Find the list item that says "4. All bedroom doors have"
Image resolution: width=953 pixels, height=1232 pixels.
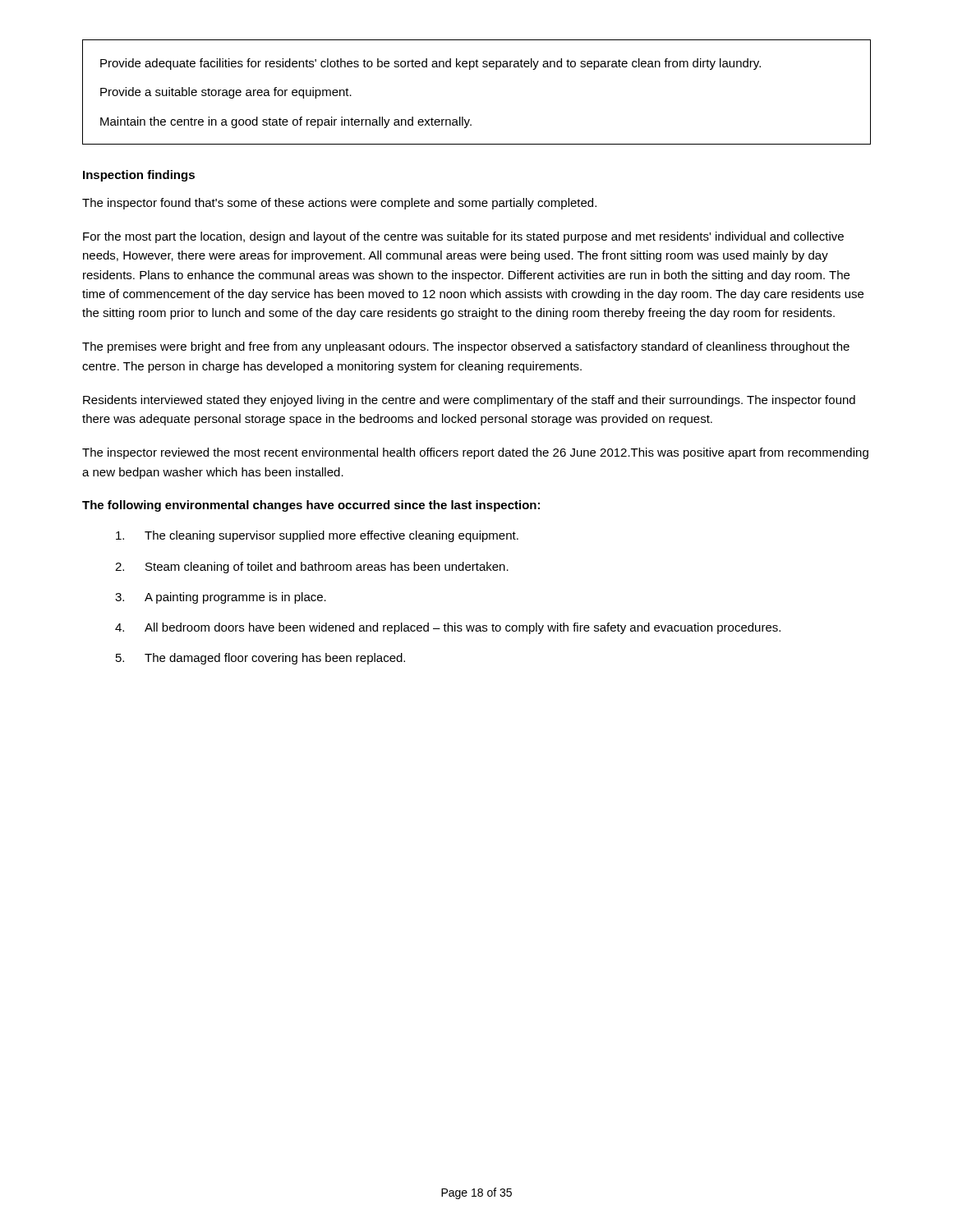point(493,627)
